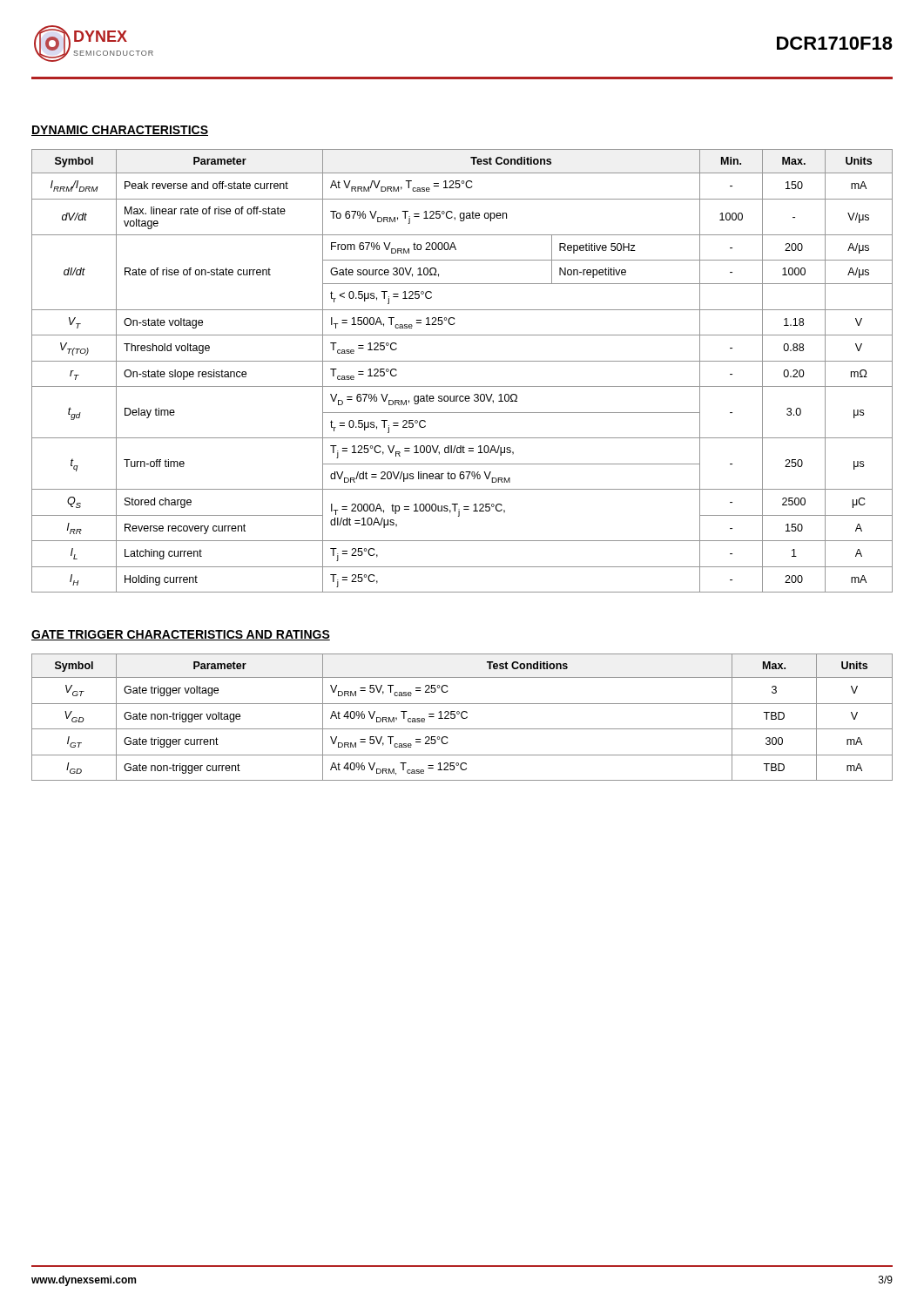Screen dimensions: 1307x924
Task: Locate the section header that reads "DYNAMIC CHARACTERISTICS"
Action: coord(120,130)
